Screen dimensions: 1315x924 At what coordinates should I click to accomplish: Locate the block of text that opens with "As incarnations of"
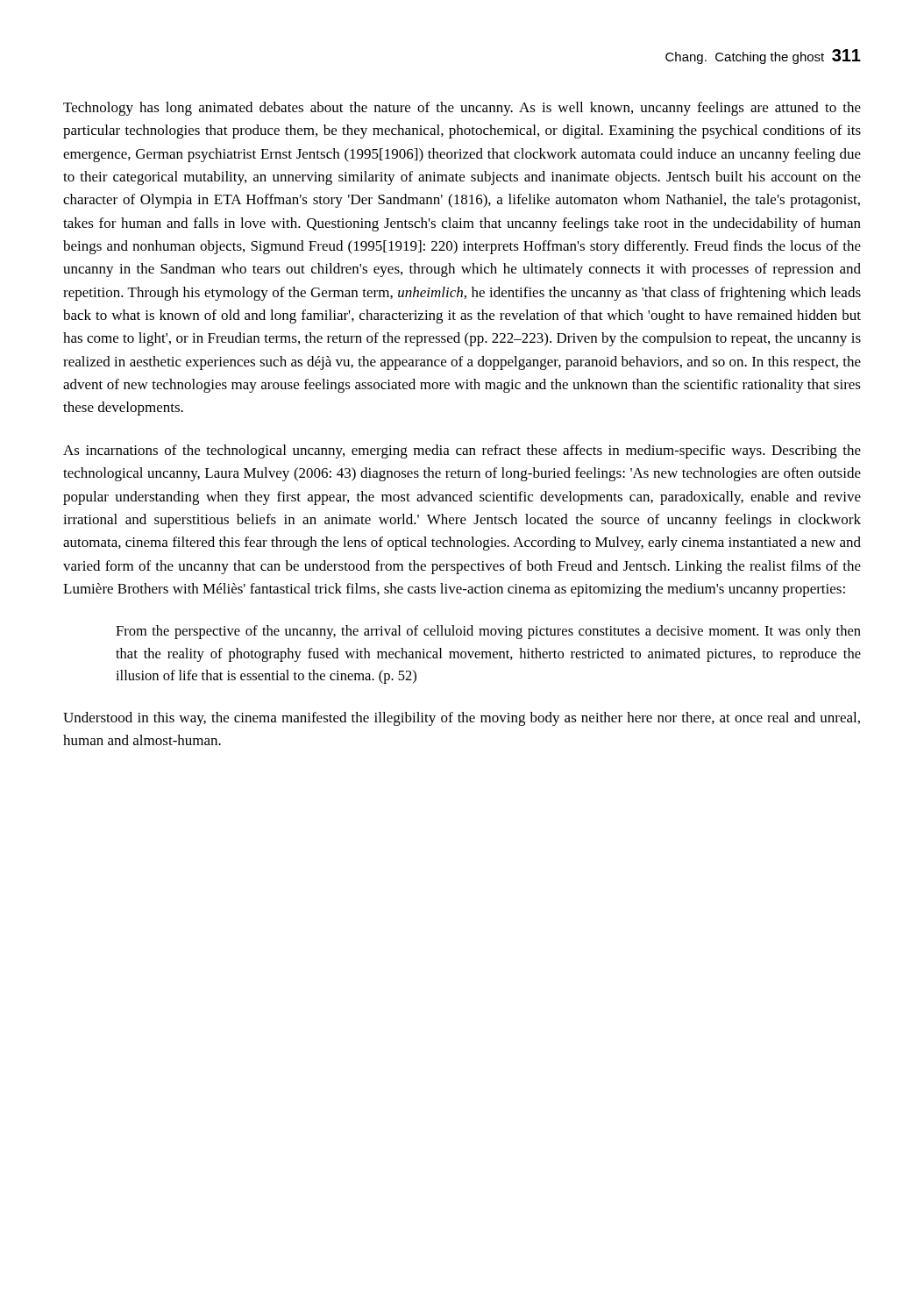[x=462, y=519]
